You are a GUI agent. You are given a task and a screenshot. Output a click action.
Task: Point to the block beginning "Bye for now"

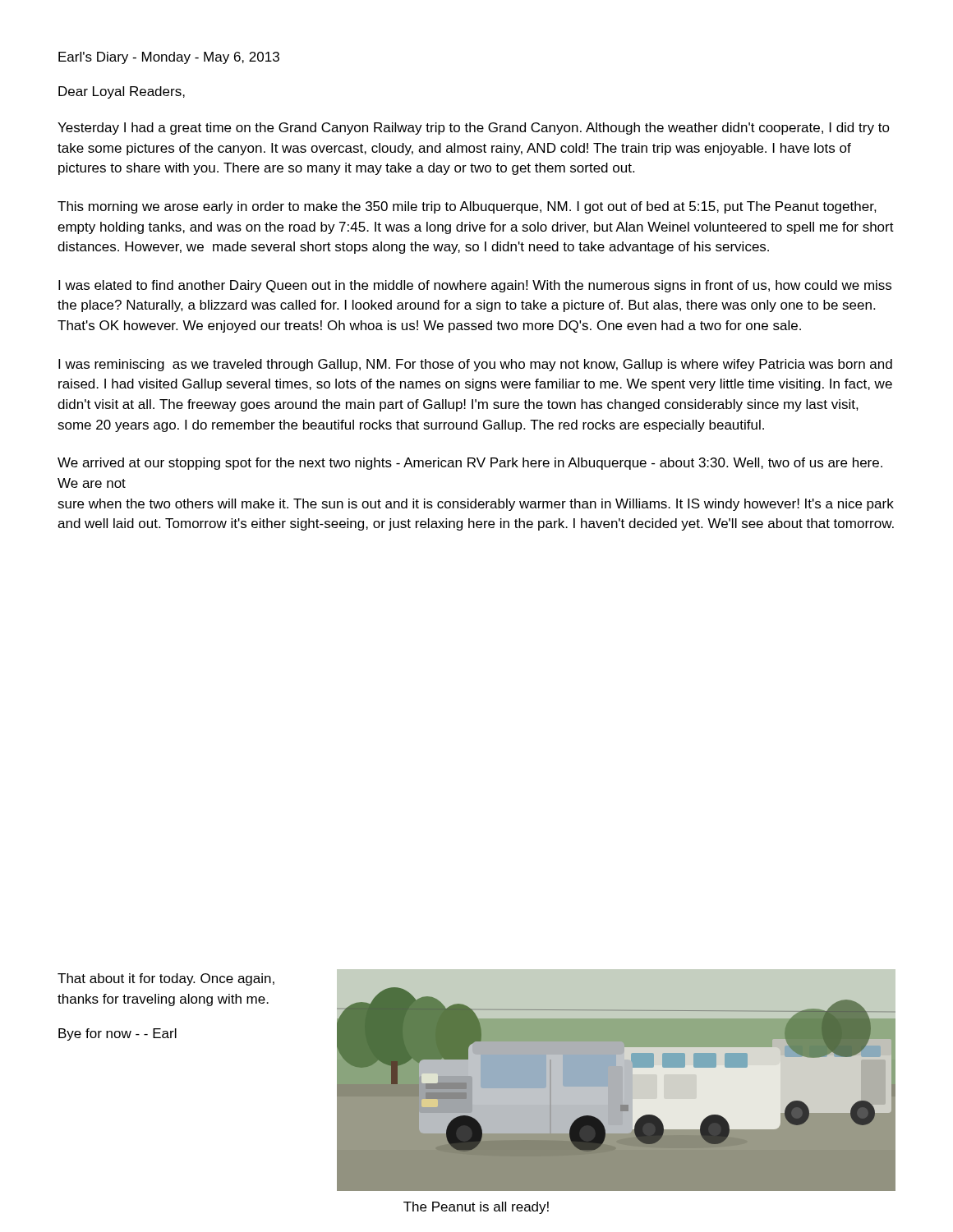coord(117,1034)
